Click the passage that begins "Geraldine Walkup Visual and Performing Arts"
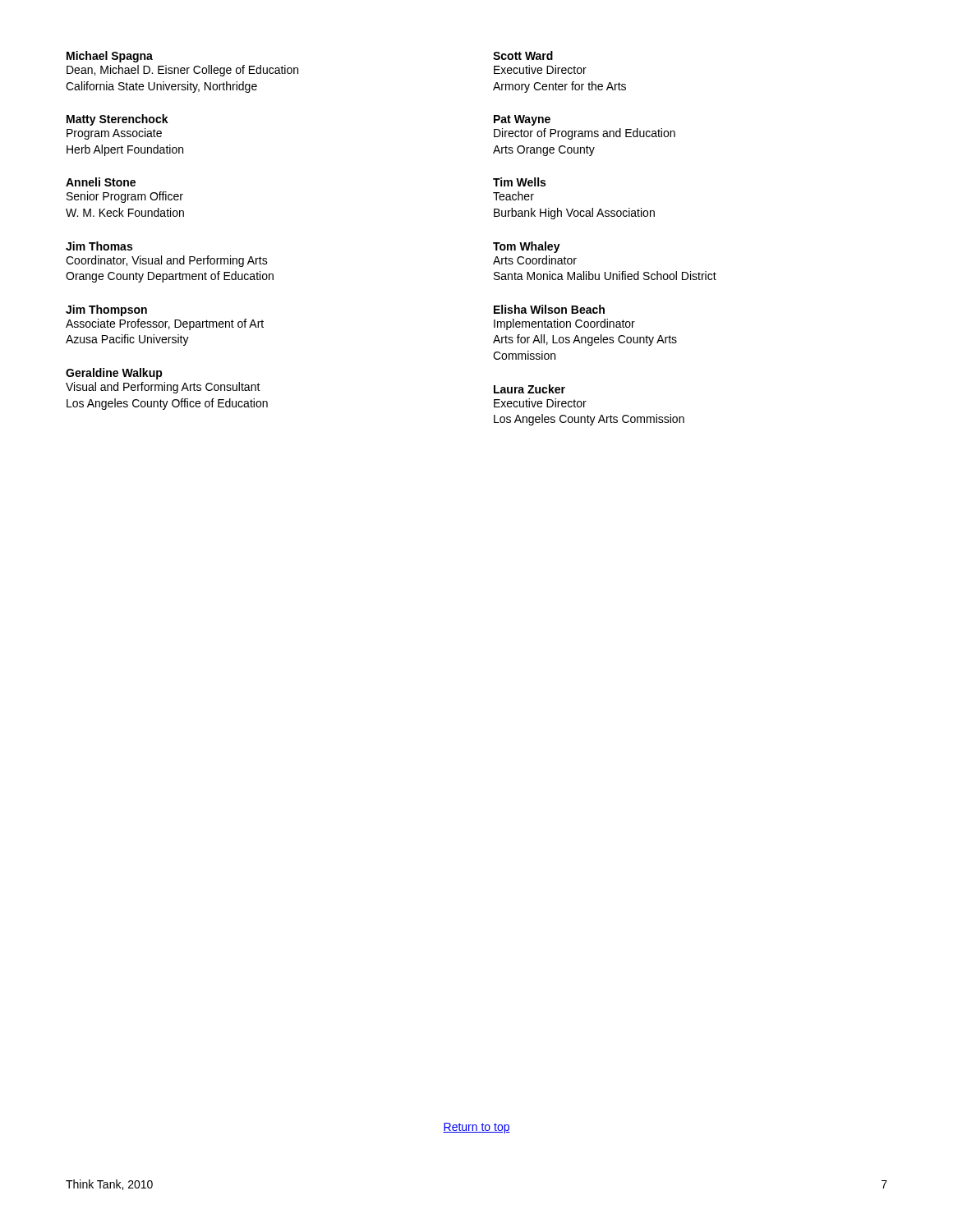 click(x=263, y=389)
